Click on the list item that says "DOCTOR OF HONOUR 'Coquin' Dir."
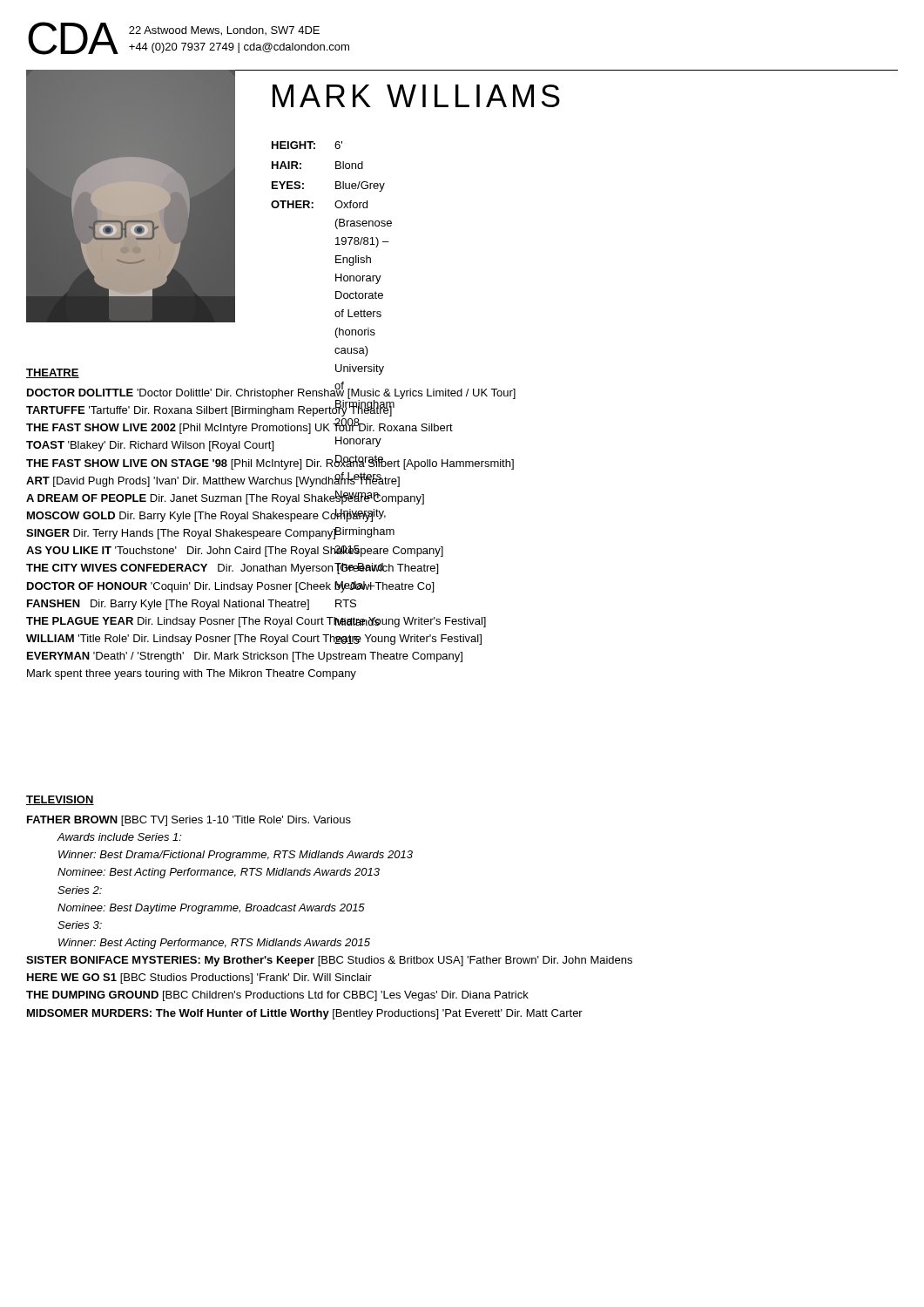The image size is (924, 1307). coord(230,586)
